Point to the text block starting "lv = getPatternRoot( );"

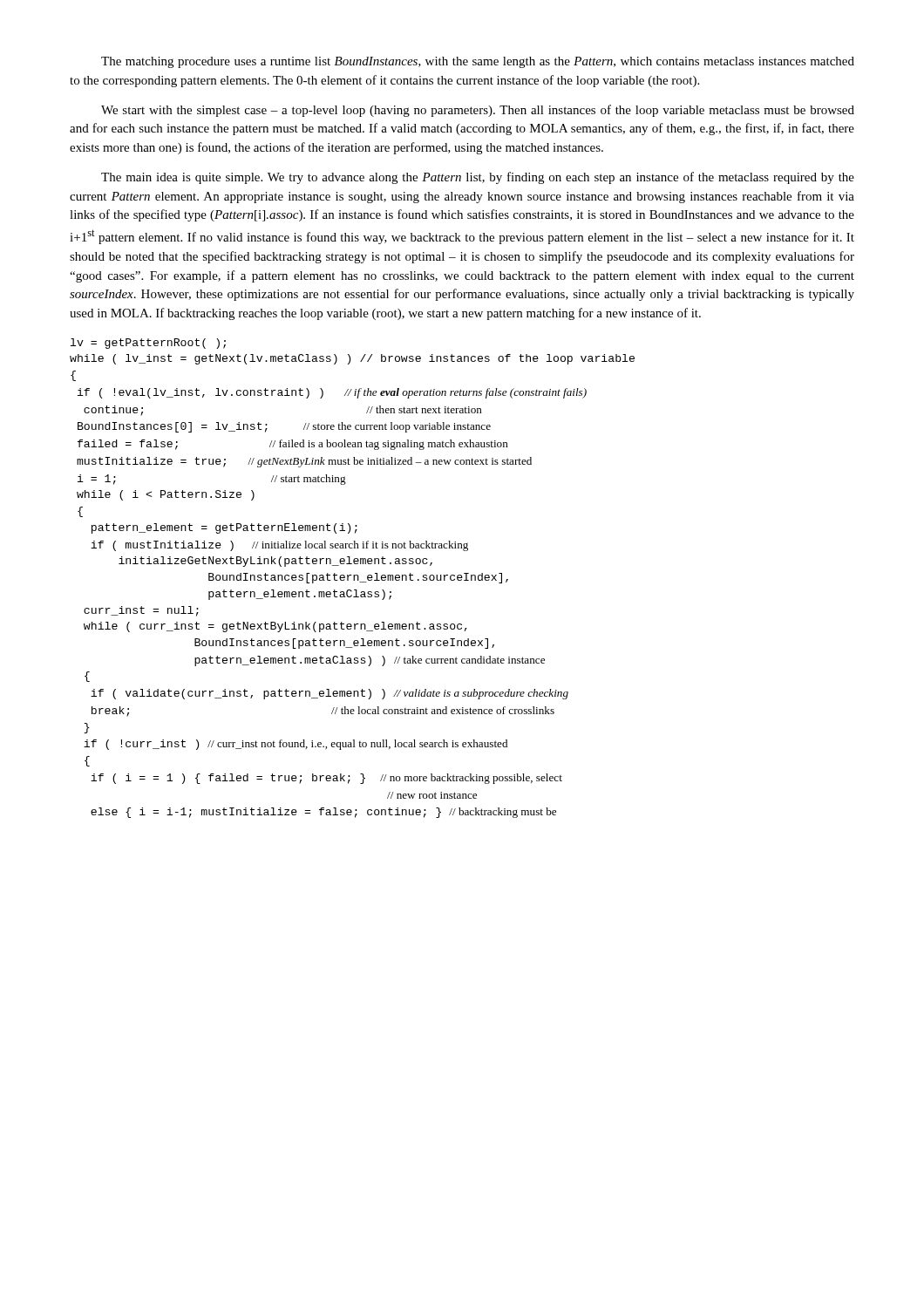point(353,578)
